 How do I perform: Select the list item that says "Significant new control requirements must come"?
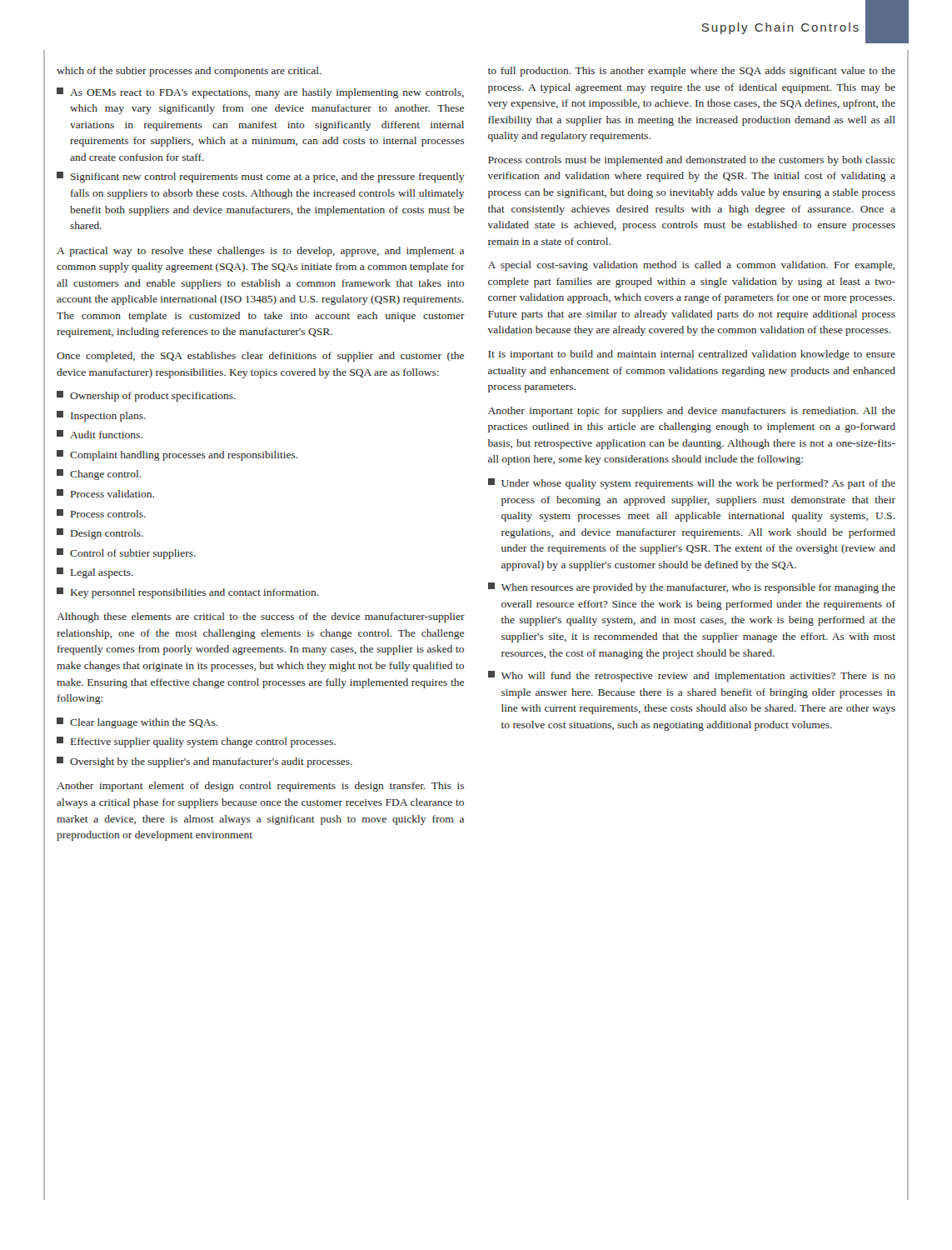[x=261, y=201]
